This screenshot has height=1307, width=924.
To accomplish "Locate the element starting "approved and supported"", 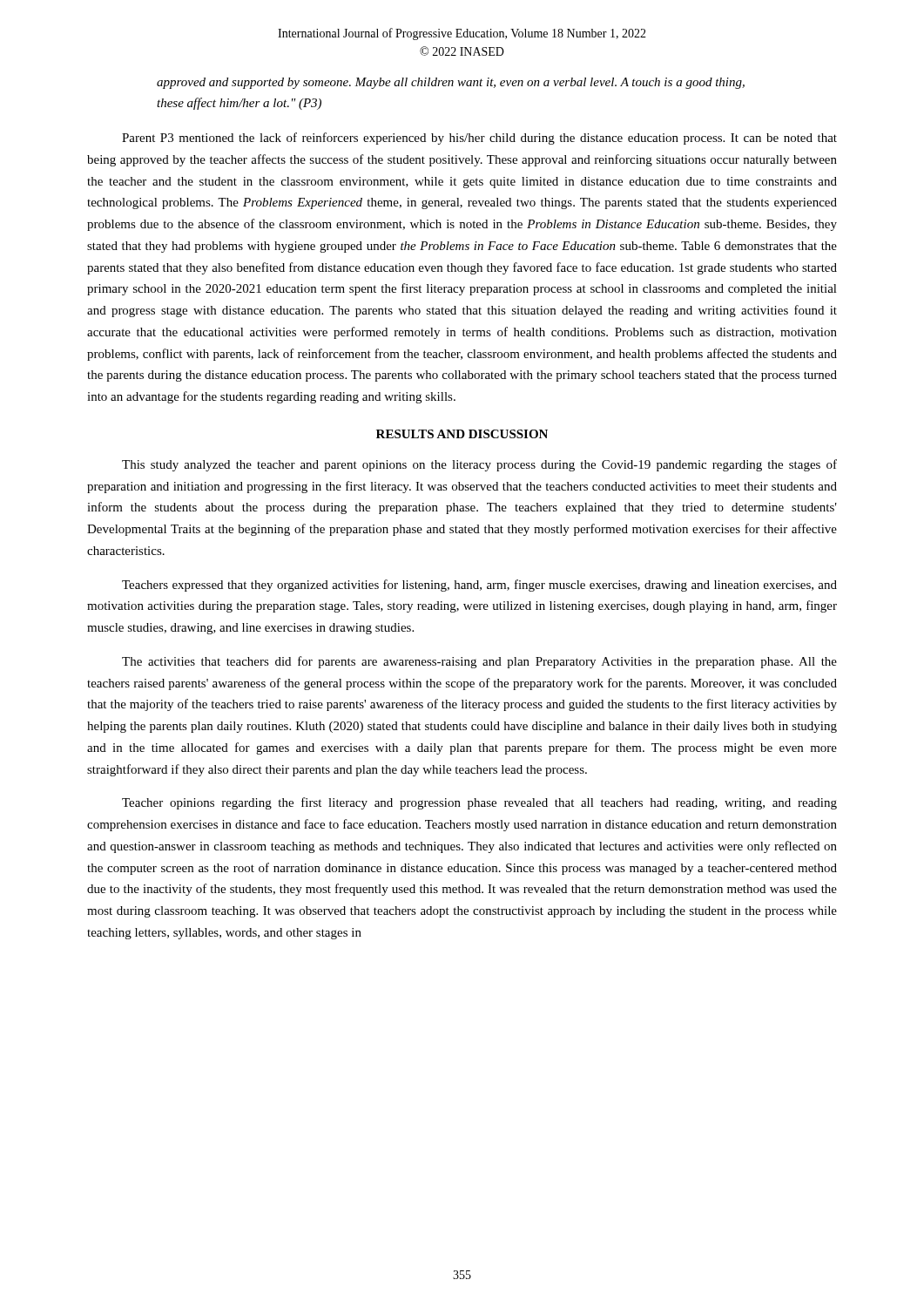I will (x=451, y=92).
